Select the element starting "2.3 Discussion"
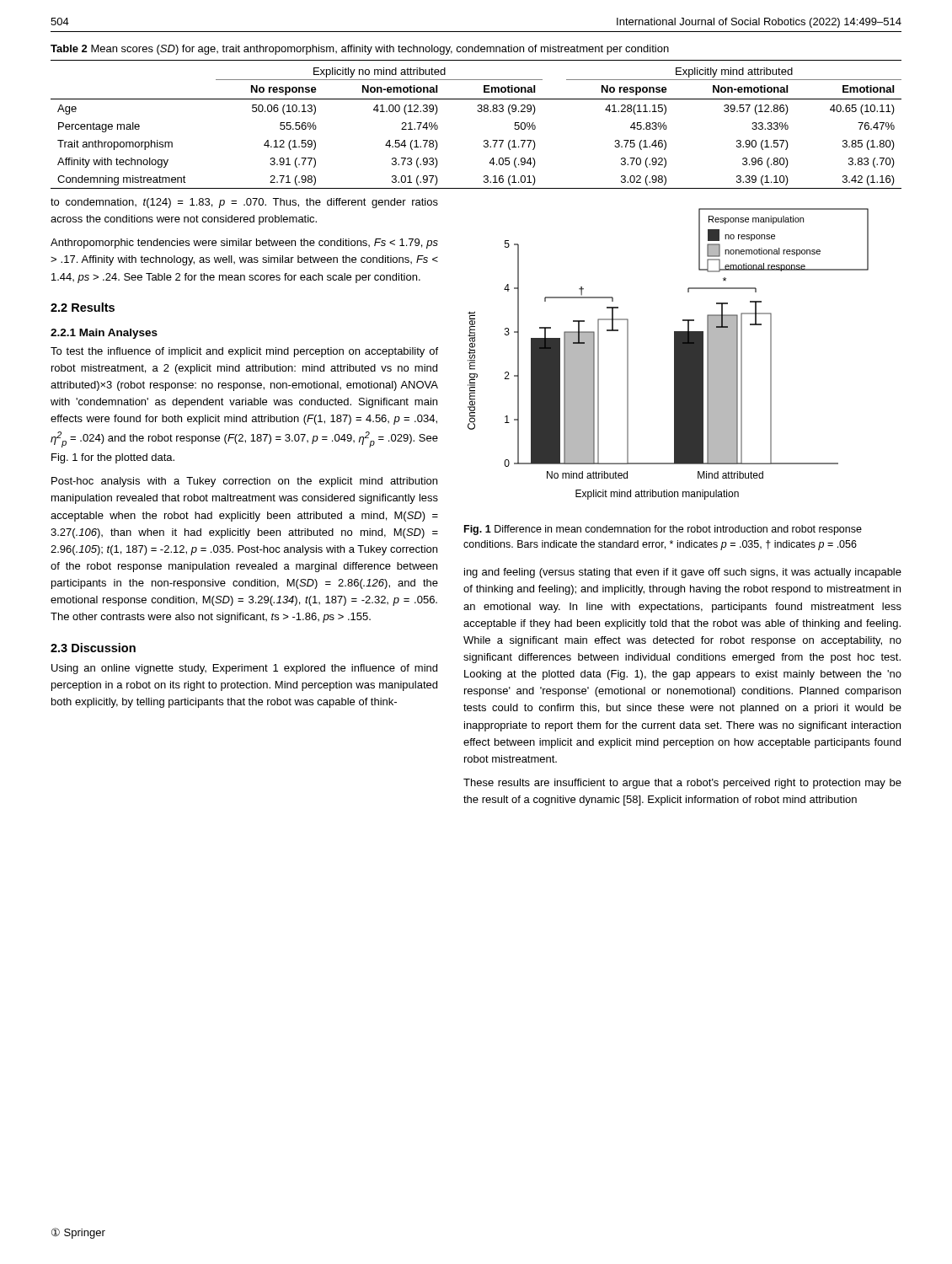This screenshot has height=1264, width=952. click(93, 648)
